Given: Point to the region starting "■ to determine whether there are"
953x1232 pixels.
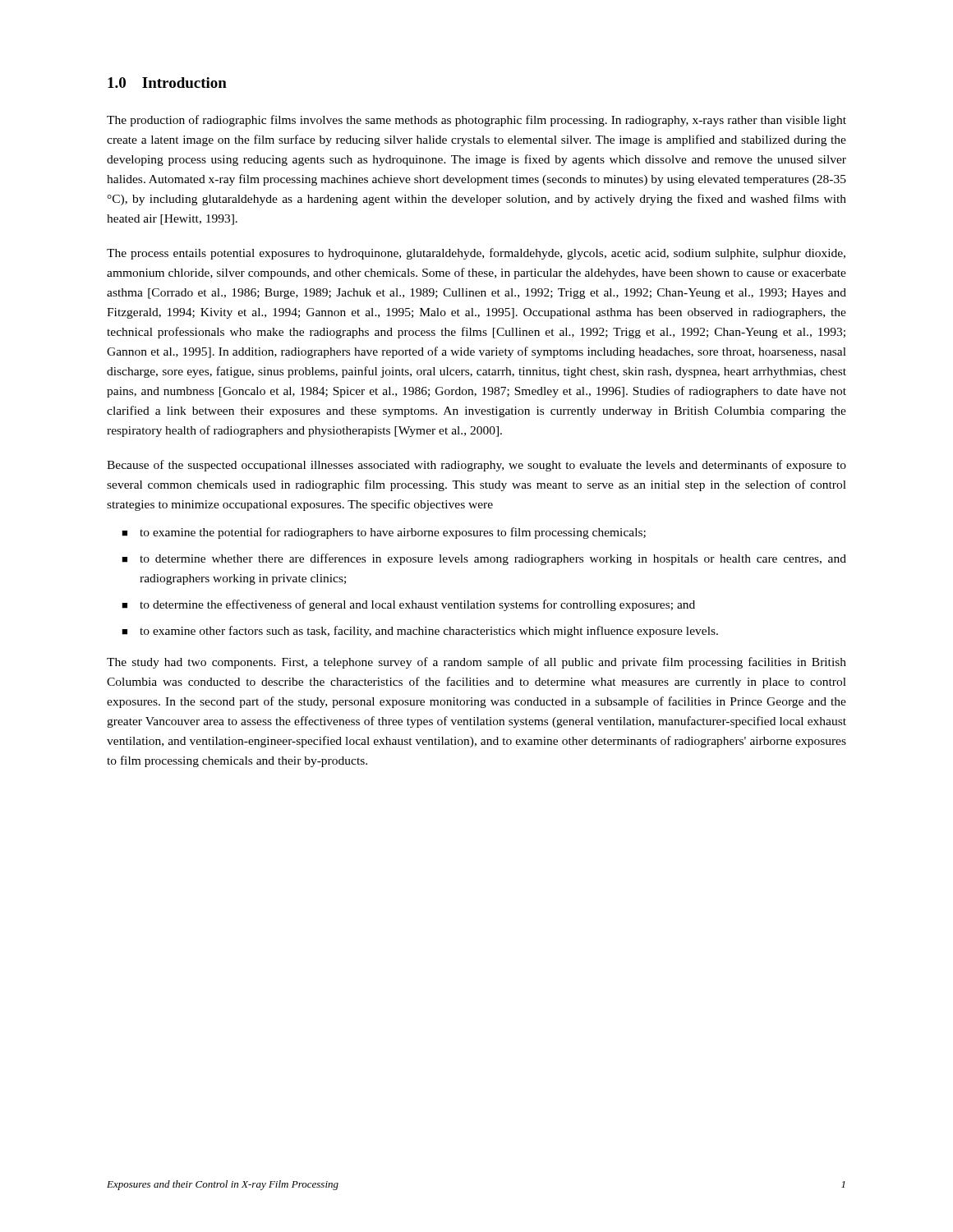Looking at the screenshot, I should click(484, 569).
